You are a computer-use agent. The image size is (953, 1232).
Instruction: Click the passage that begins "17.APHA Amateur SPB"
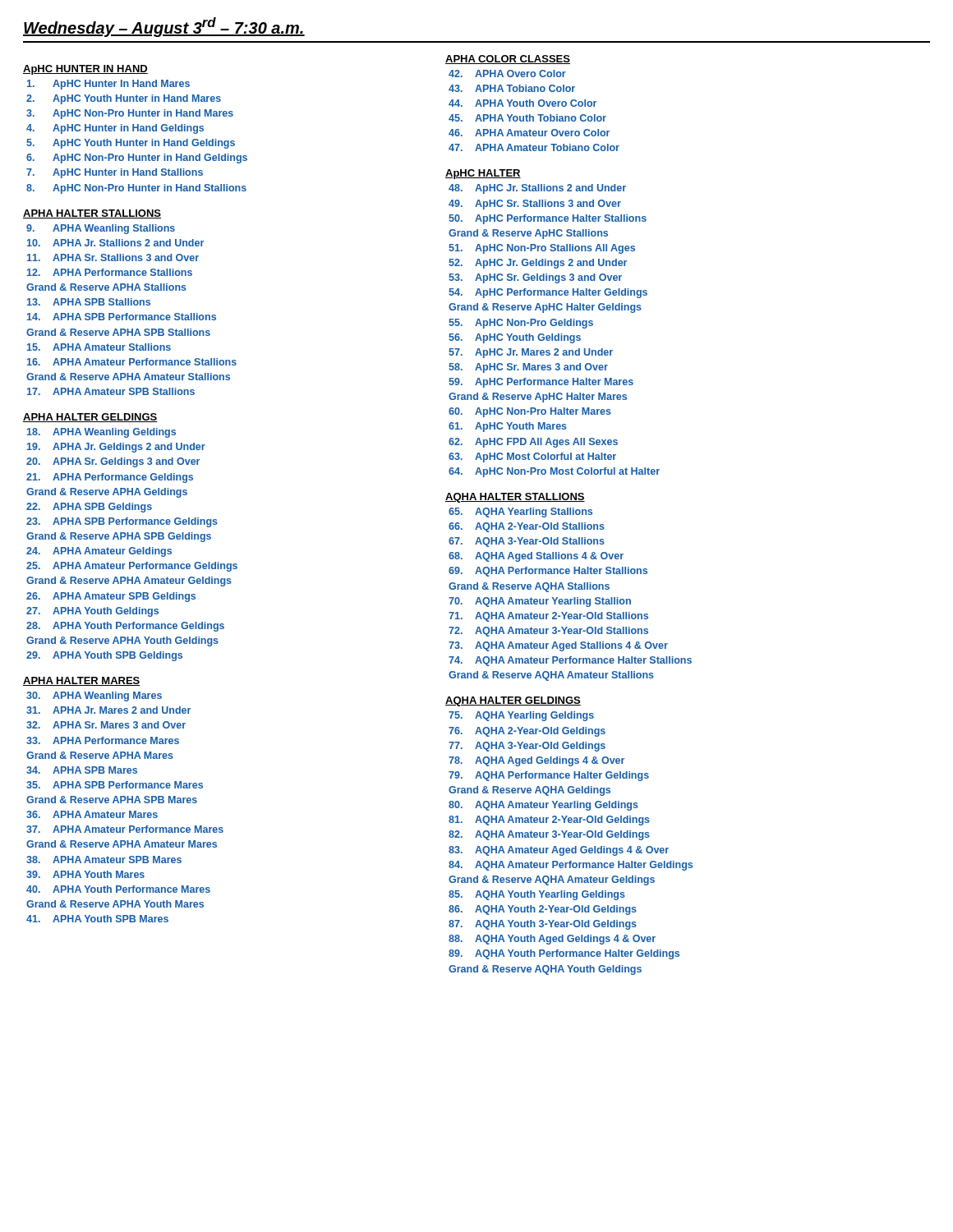tap(111, 392)
